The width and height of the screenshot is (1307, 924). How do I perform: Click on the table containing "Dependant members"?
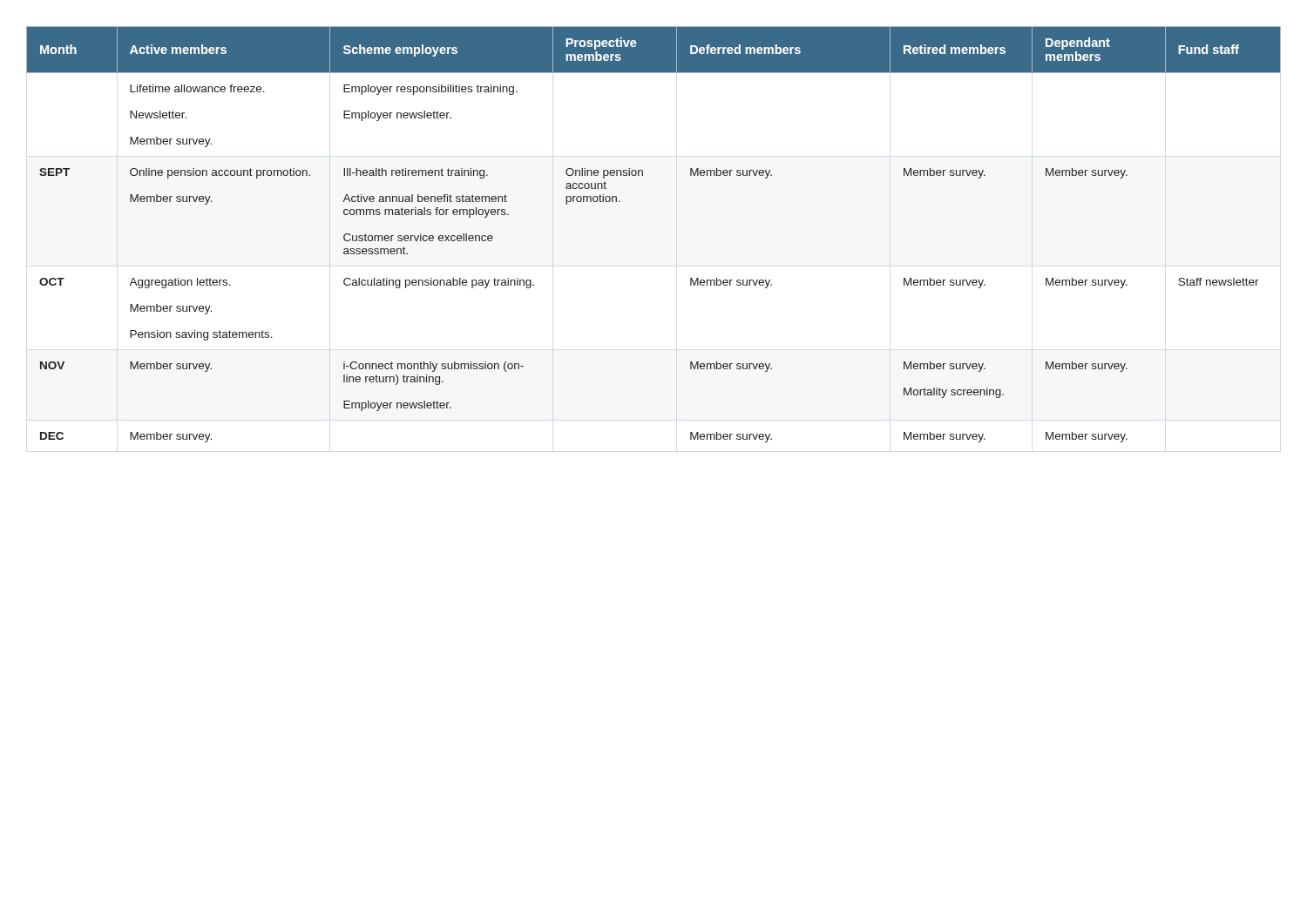click(x=654, y=239)
